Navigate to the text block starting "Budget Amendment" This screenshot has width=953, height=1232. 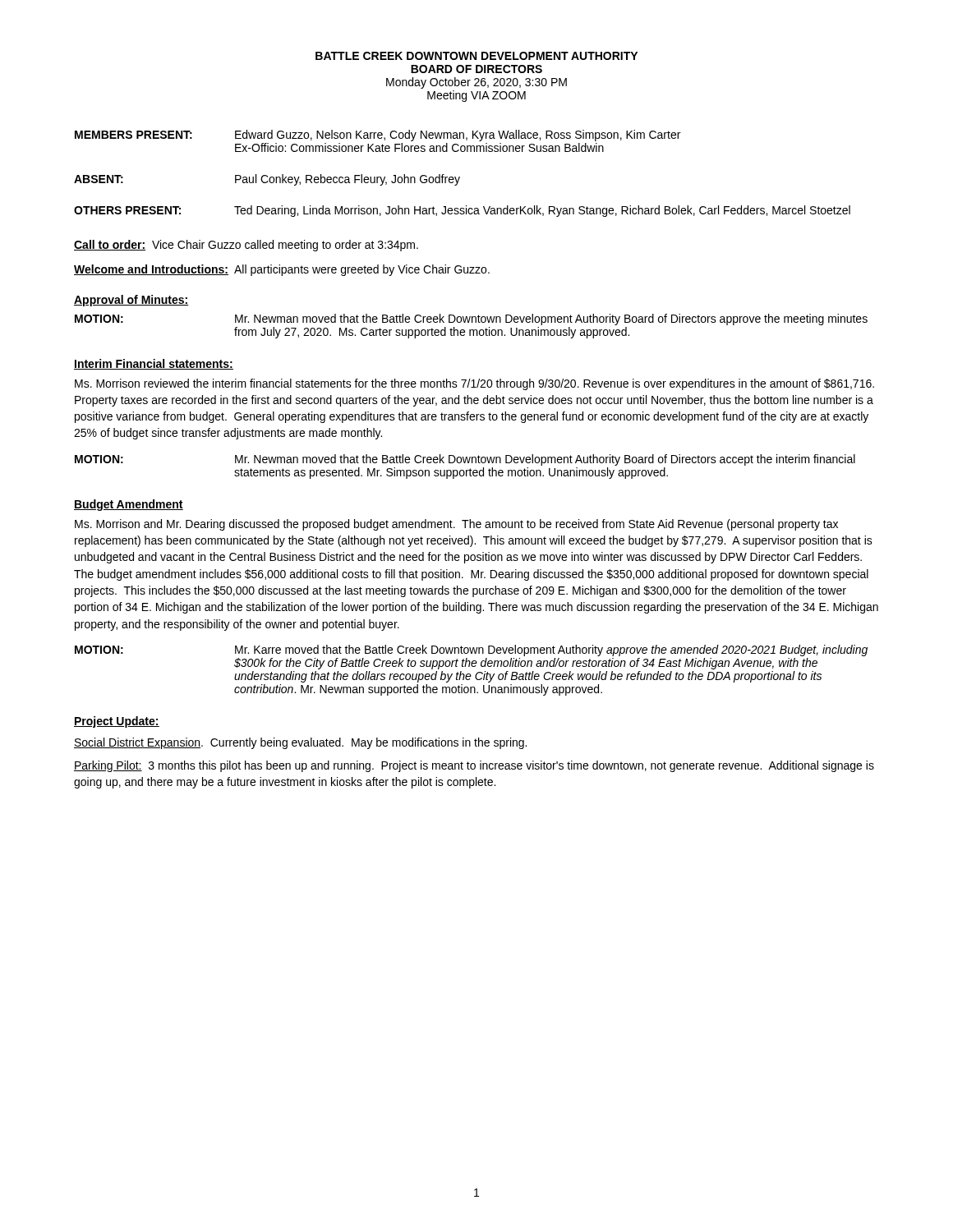[x=128, y=504]
